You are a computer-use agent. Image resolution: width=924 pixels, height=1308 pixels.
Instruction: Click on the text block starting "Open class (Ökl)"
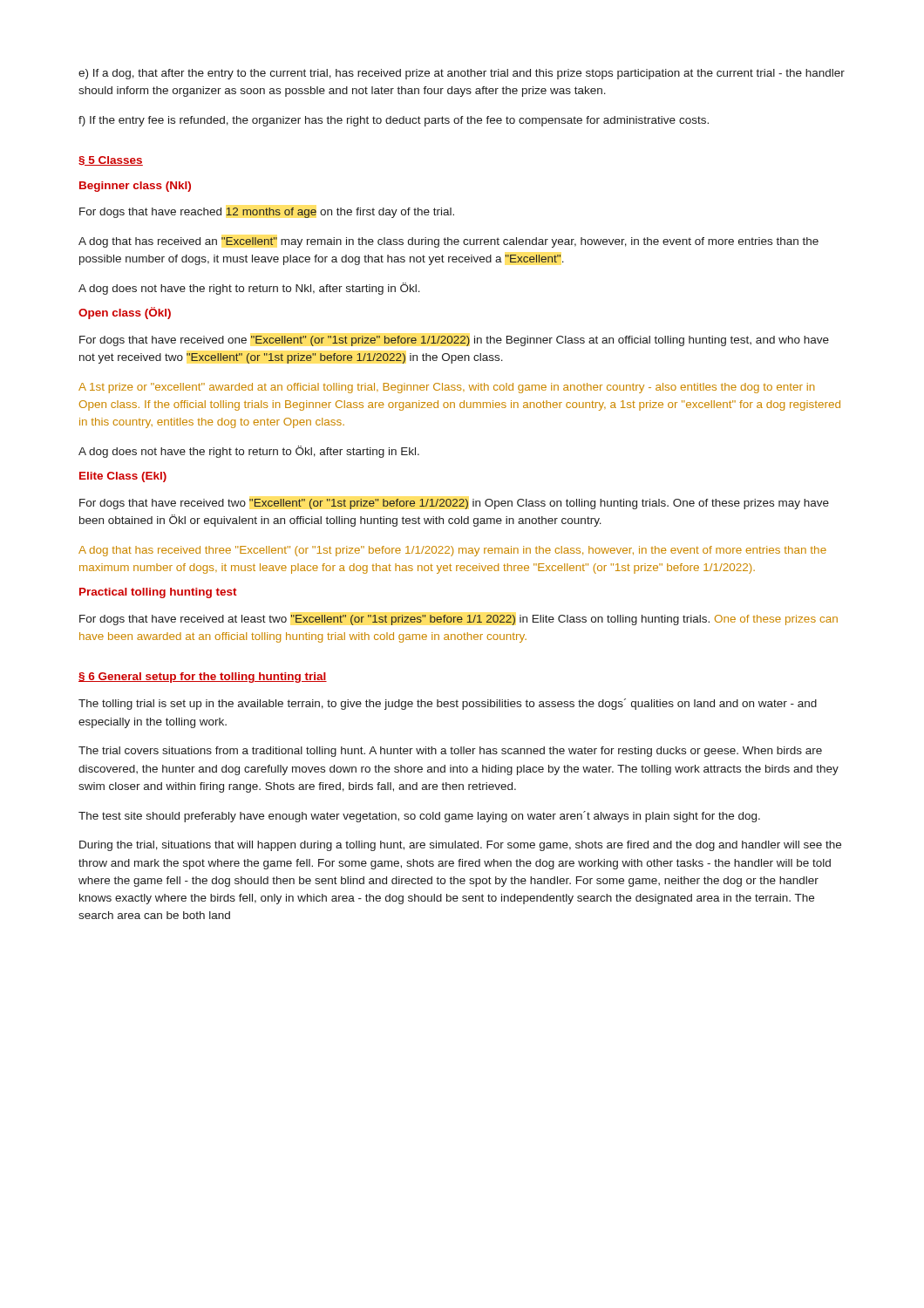125,313
